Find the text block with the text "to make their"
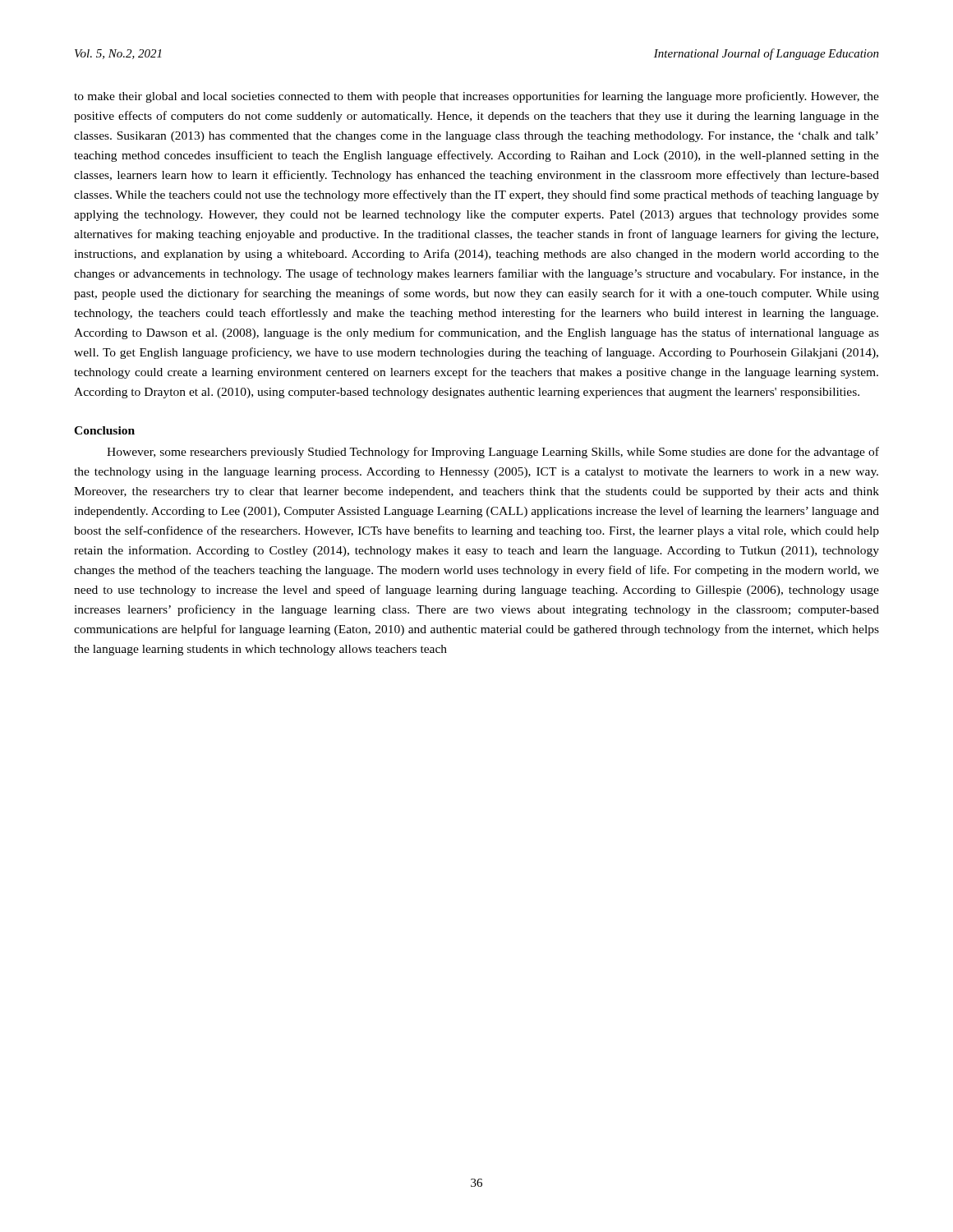This screenshot has width=953, height=1232. 476,244
